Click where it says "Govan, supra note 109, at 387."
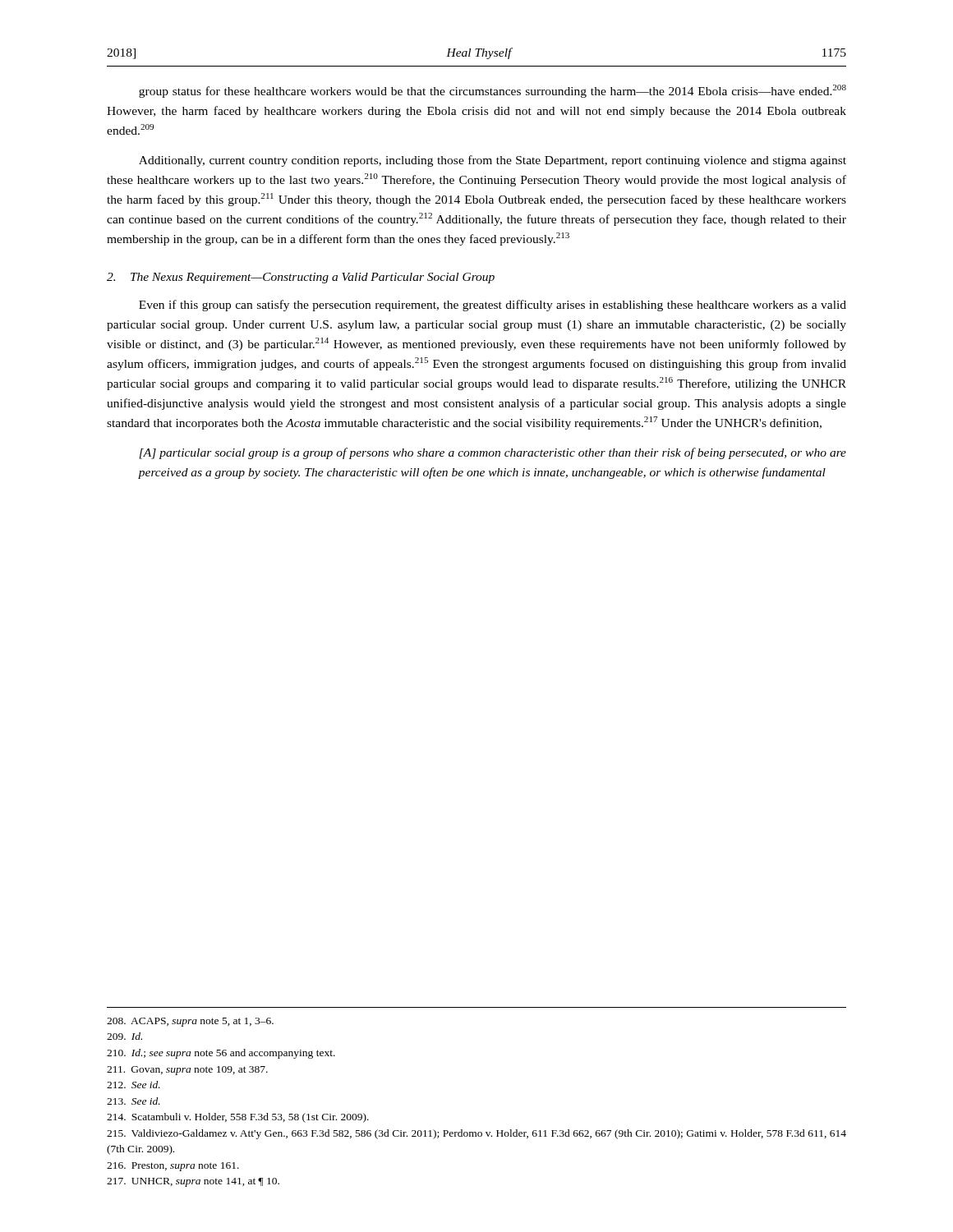This screenshot has width=953, height=1232. (x=187, y=1071)
